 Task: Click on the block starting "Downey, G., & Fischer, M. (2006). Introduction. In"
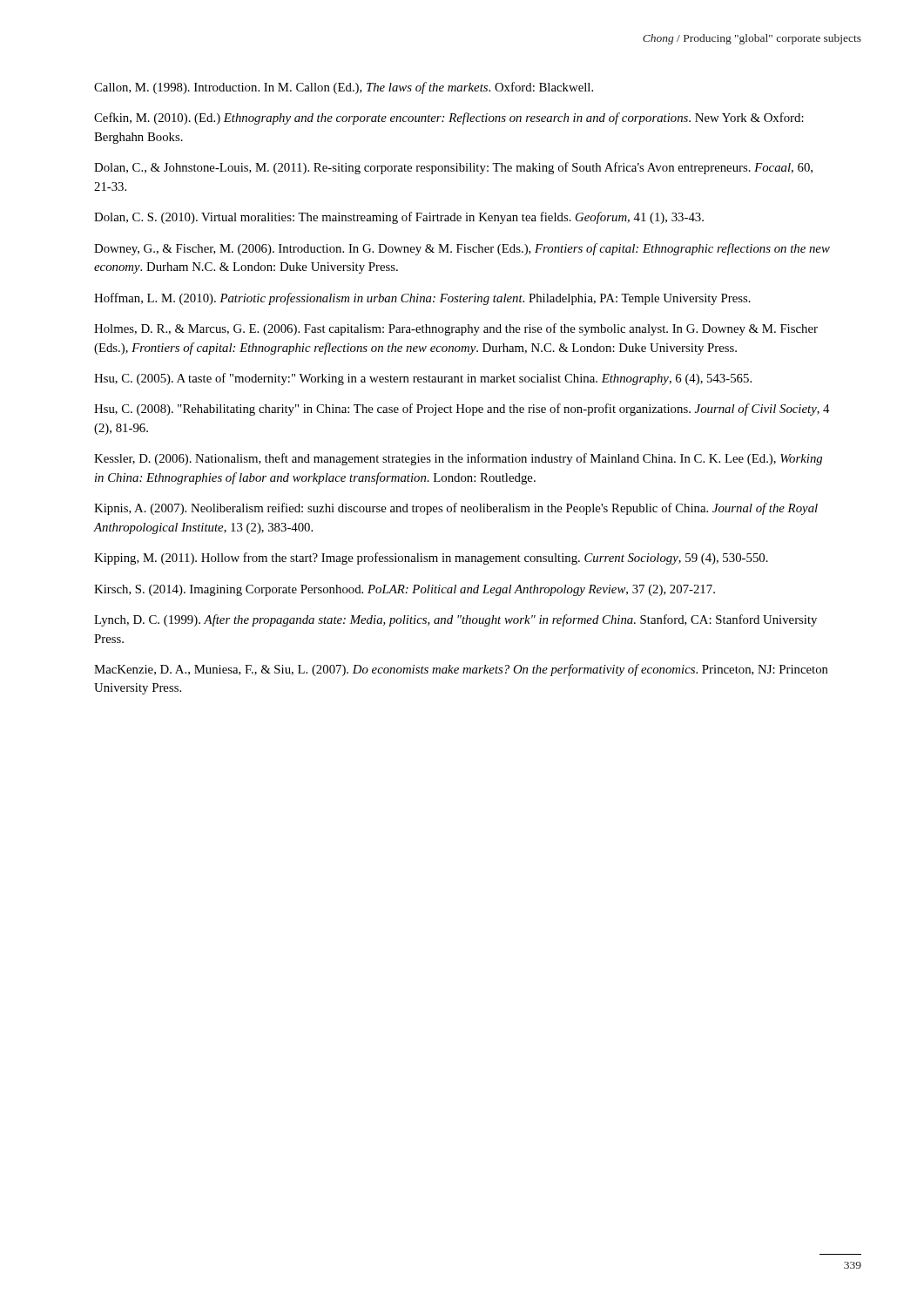462,257
